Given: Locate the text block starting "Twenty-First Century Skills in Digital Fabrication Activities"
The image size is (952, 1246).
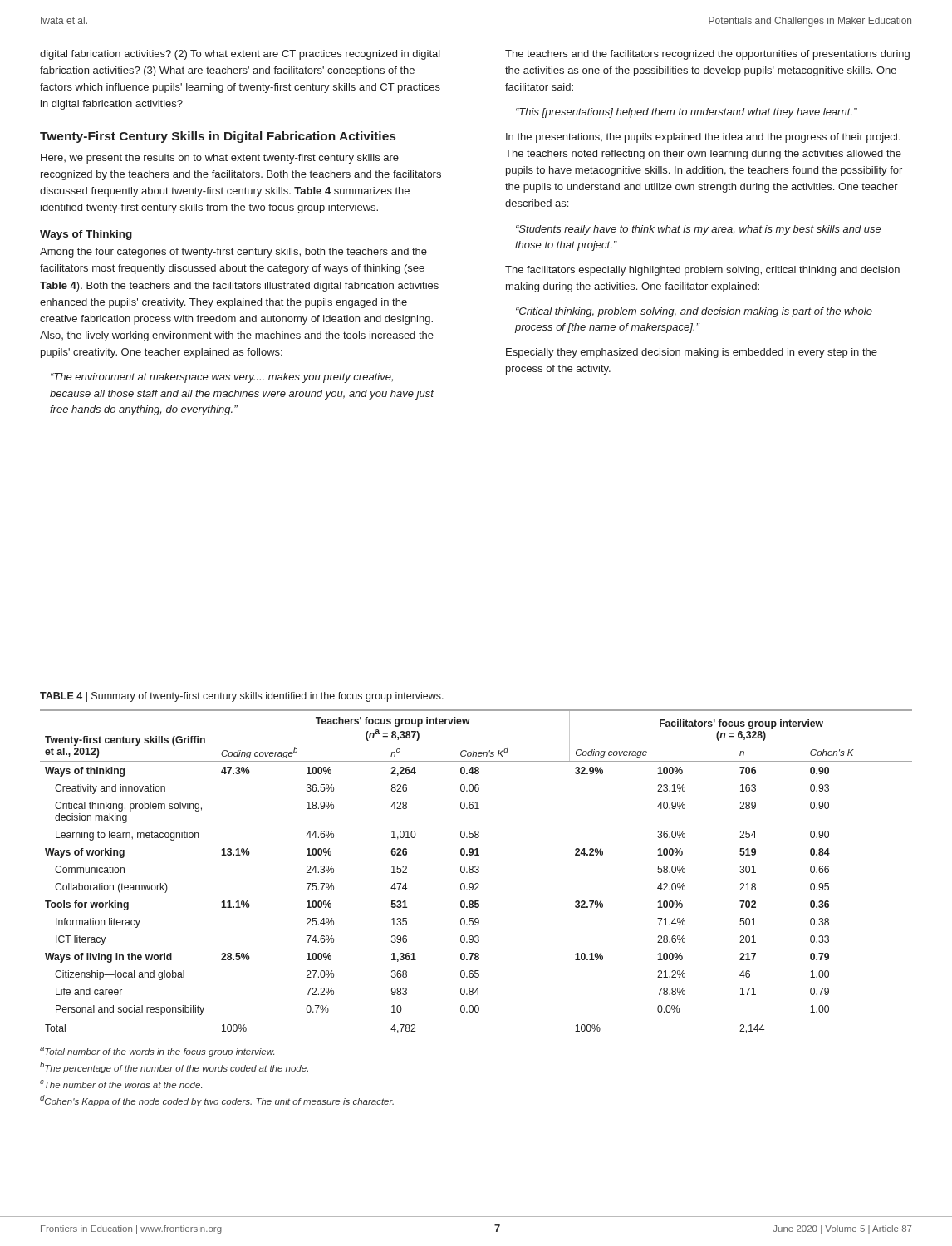Looking at the screenshot, I should pyautogui.click(x=218, y=135).
